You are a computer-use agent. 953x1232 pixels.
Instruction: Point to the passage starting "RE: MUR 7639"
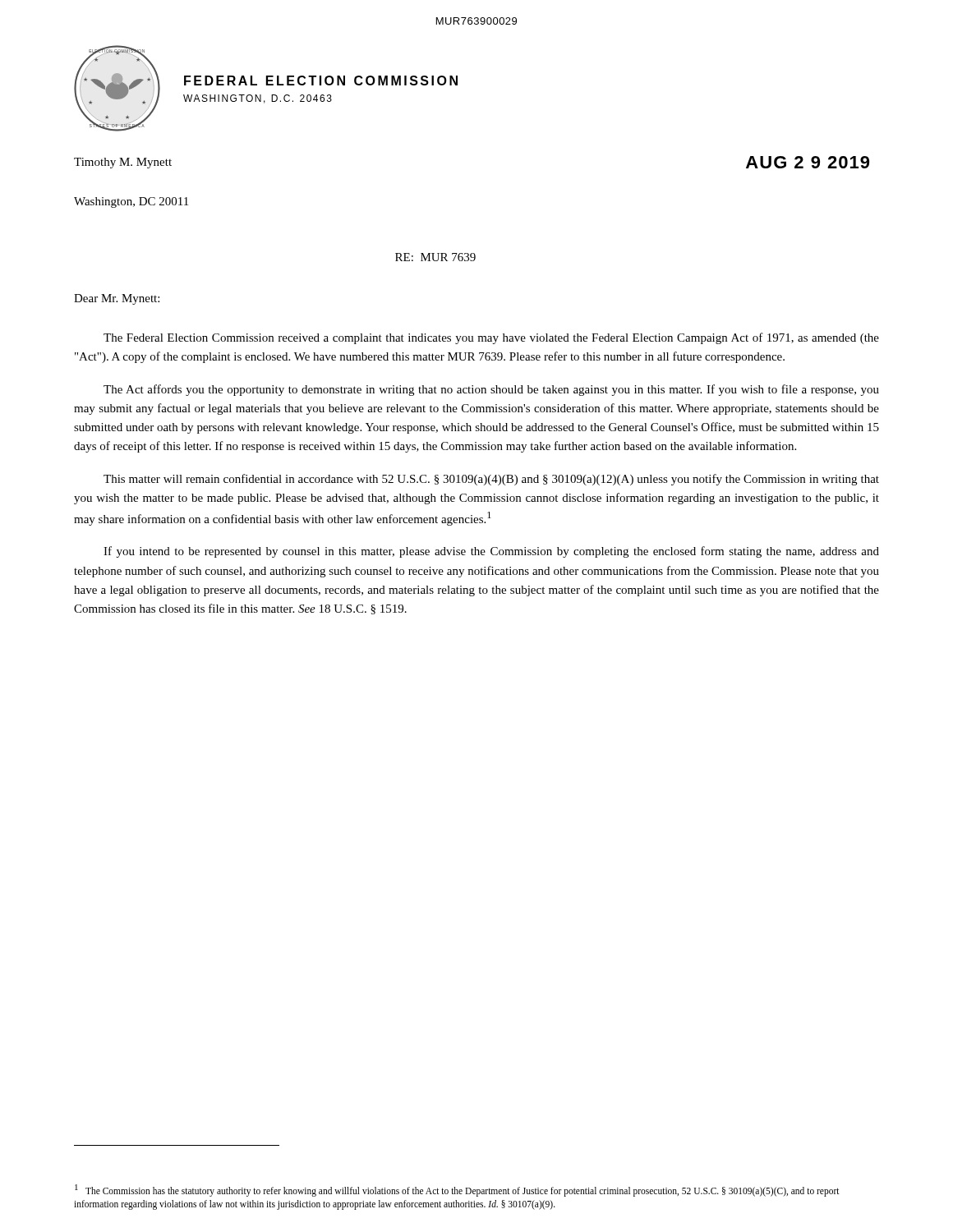click(435, 257)
